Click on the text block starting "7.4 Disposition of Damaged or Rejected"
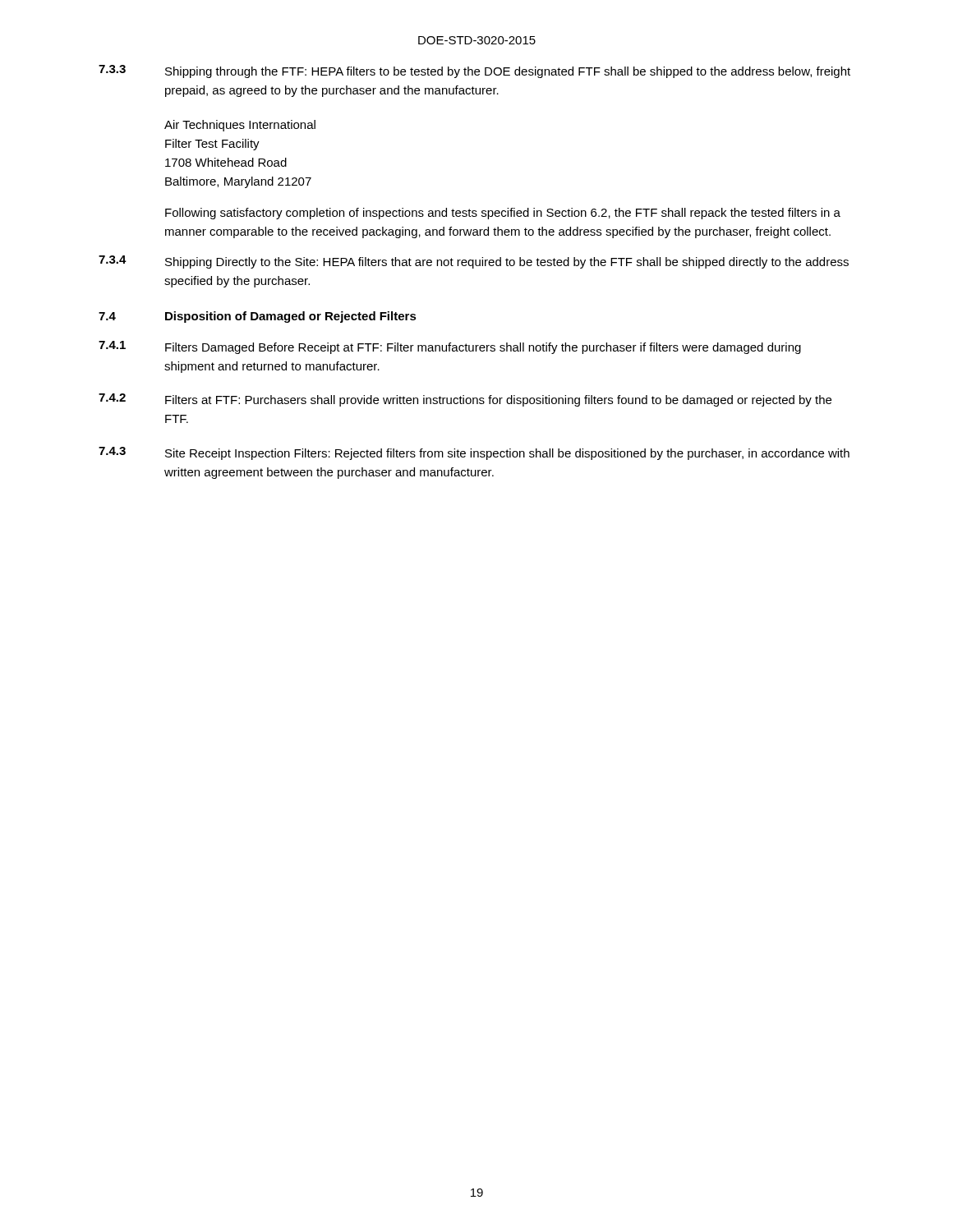The height and width of the screenshot is (1232, 953). [257, 315]
